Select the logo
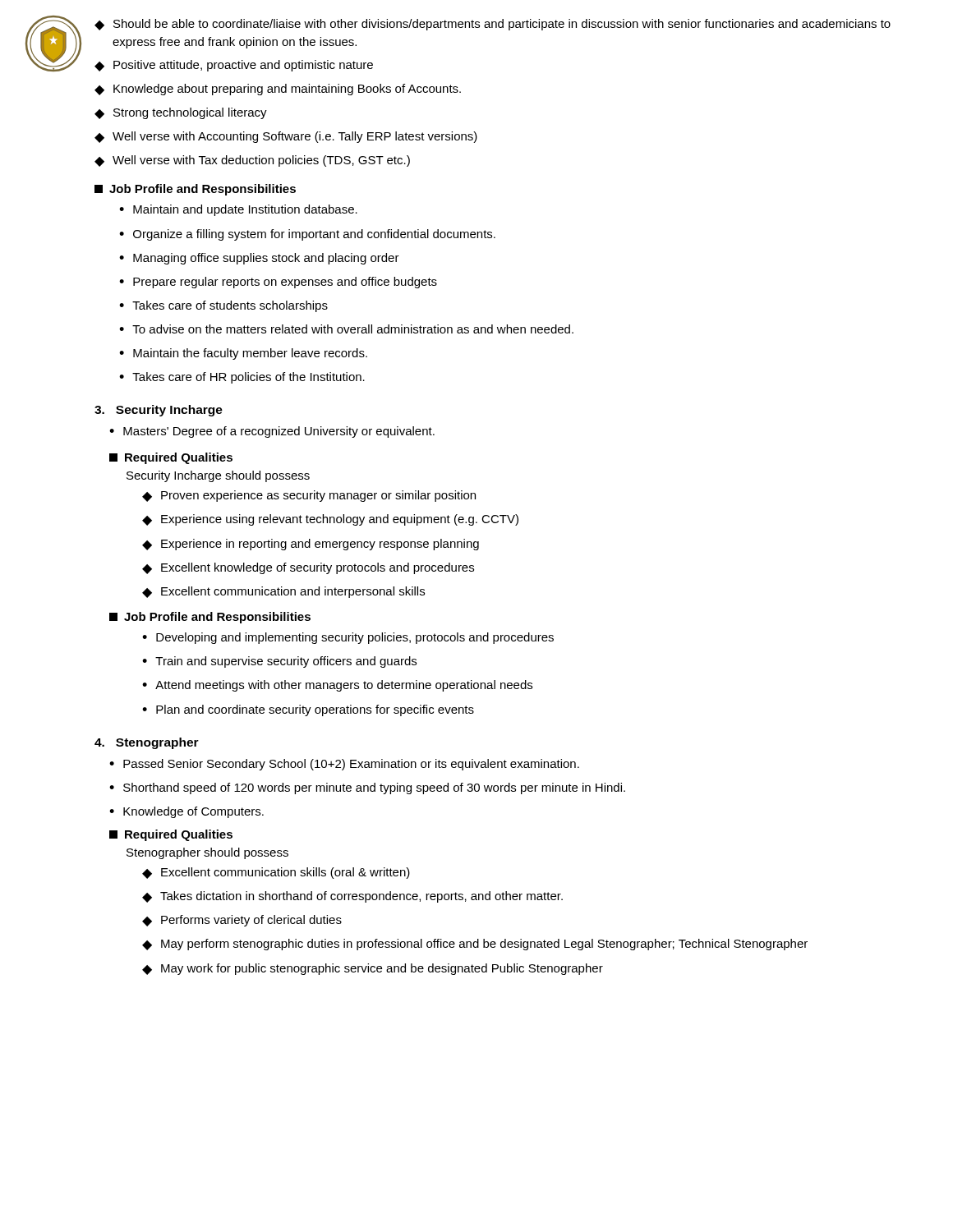953x1232 pixels. [x=53, y=44]
